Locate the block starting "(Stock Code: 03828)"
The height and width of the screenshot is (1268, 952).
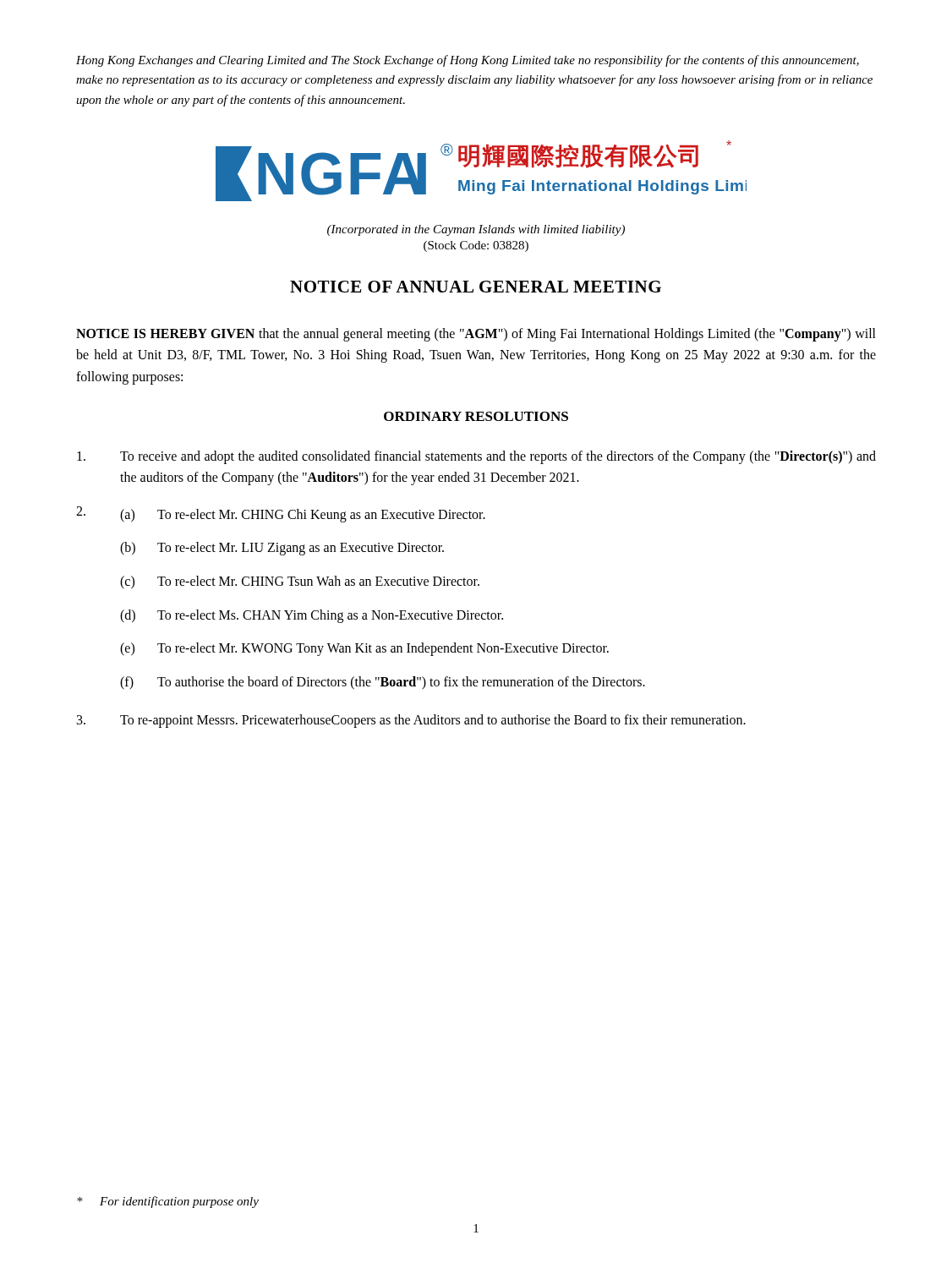(476, 245)
